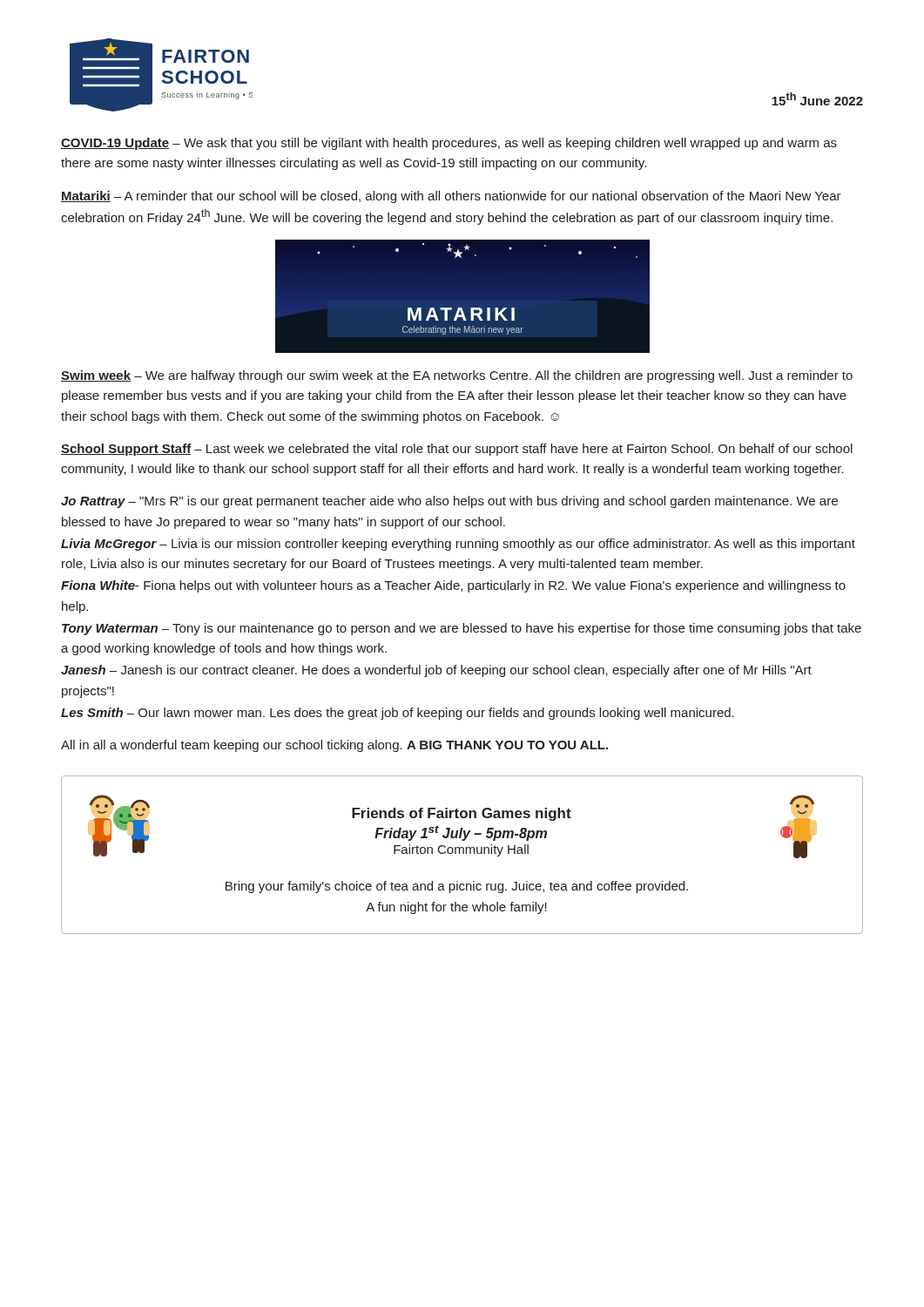Image resolution: width=924 pixels, height=1307 pixels.
Task: Where is the passage that starts "Swim week –"?
Action: (457, 395)
